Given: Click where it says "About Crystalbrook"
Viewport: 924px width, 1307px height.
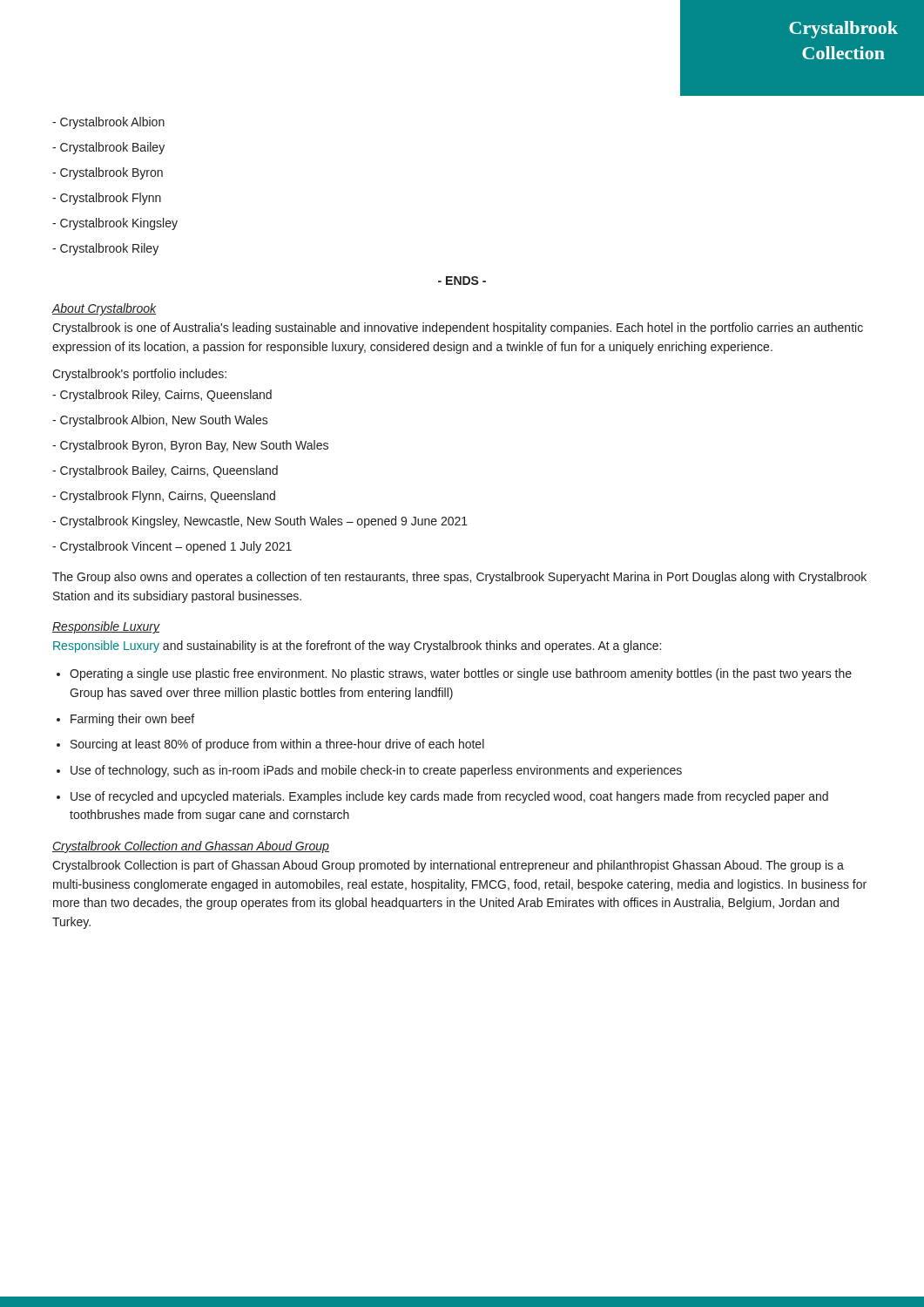Looking at the screenshot, I should click(104, 308).
